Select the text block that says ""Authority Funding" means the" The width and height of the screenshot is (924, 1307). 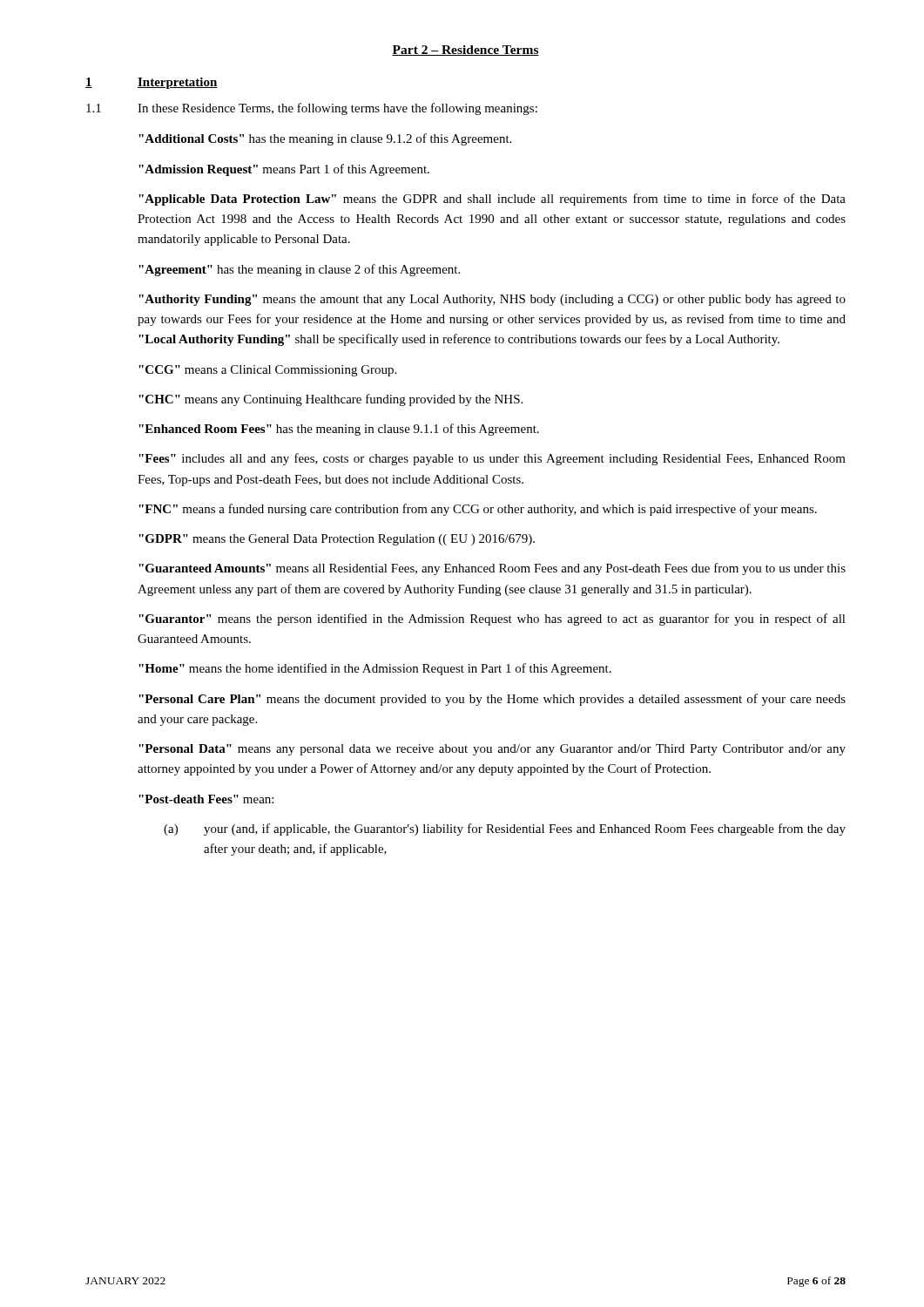coord(492,319)
